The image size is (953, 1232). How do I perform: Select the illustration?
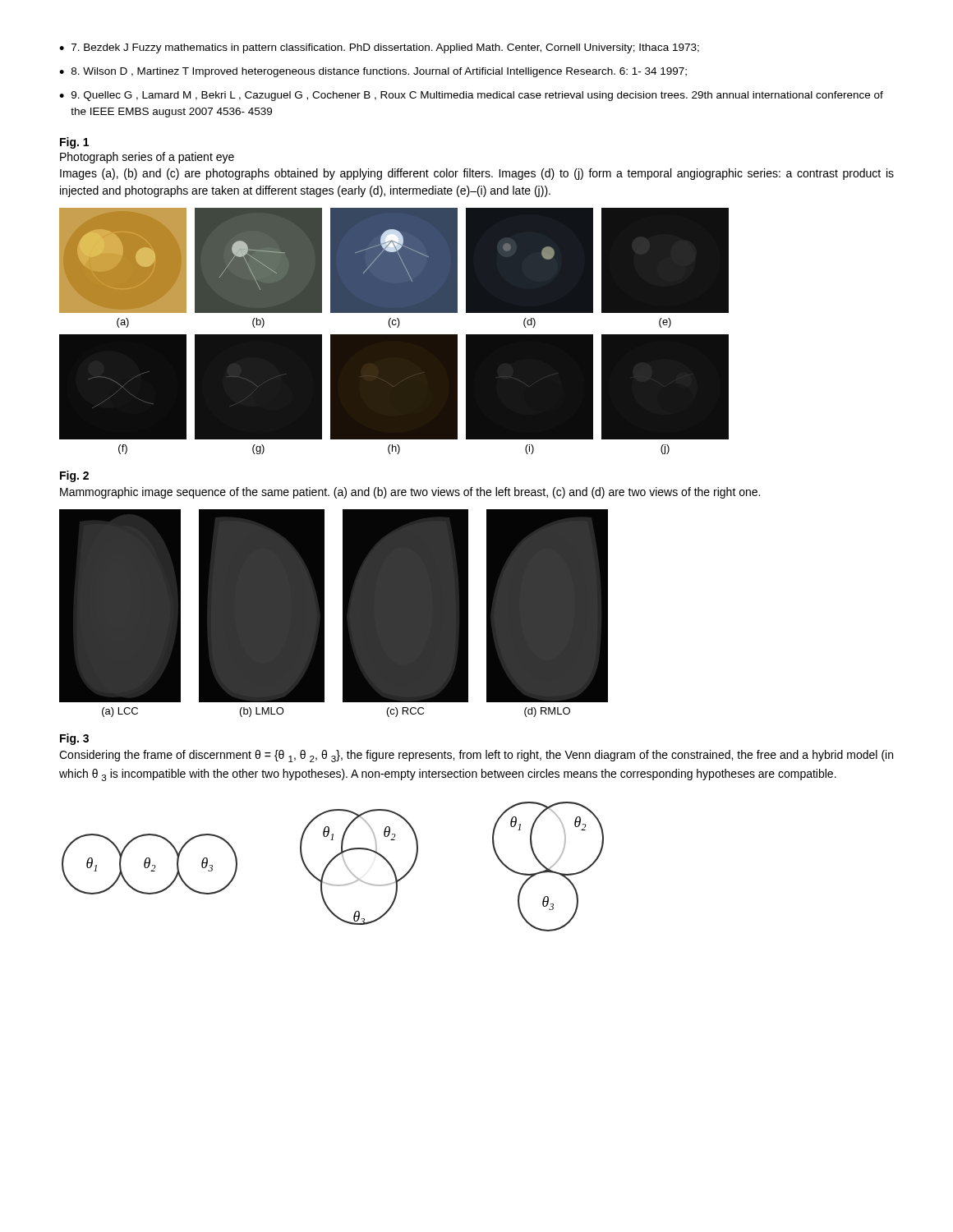pyautogui.click(x=476, y=864)
